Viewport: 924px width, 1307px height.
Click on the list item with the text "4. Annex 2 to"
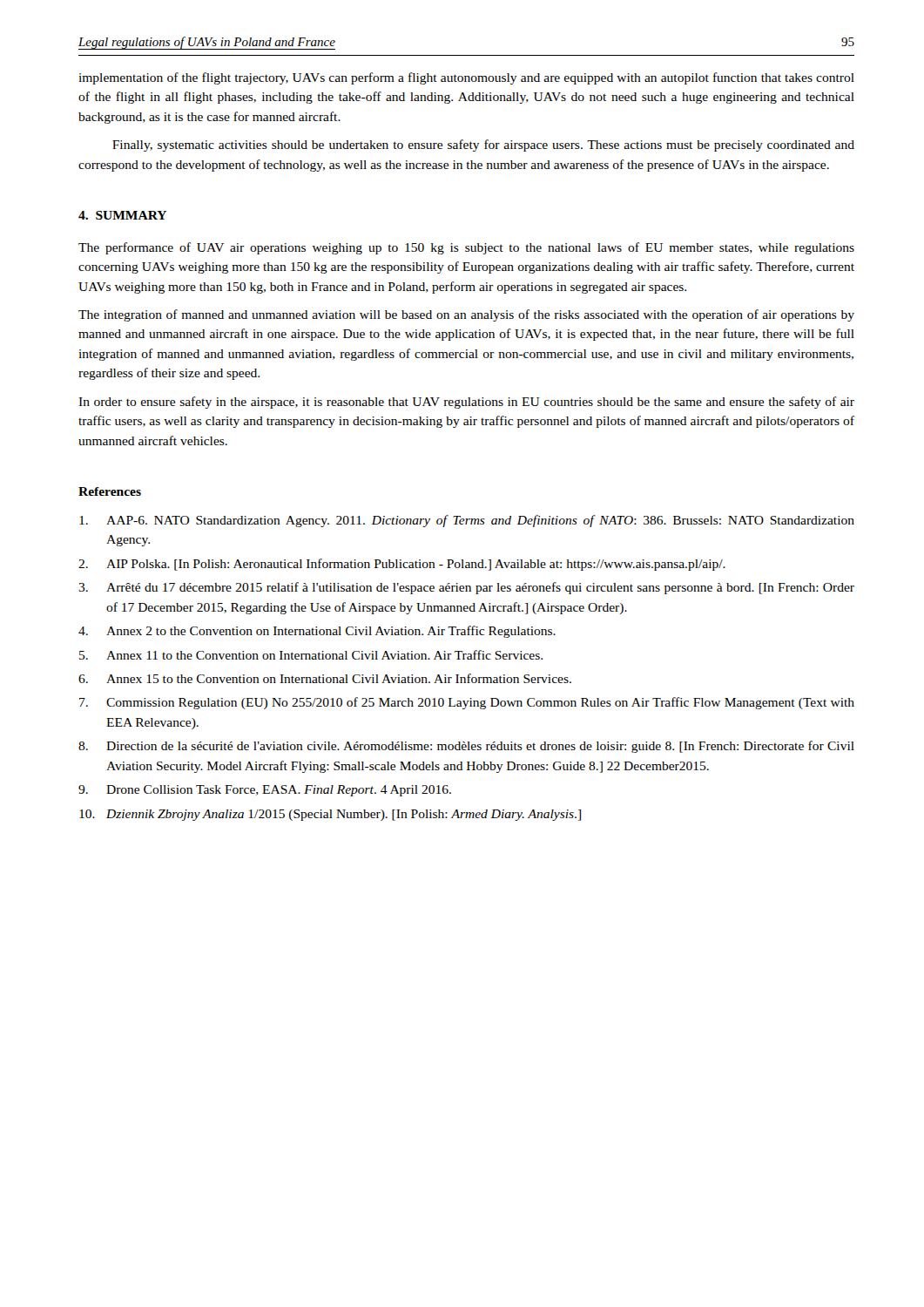pyautogui.click(x=466, y=631)
